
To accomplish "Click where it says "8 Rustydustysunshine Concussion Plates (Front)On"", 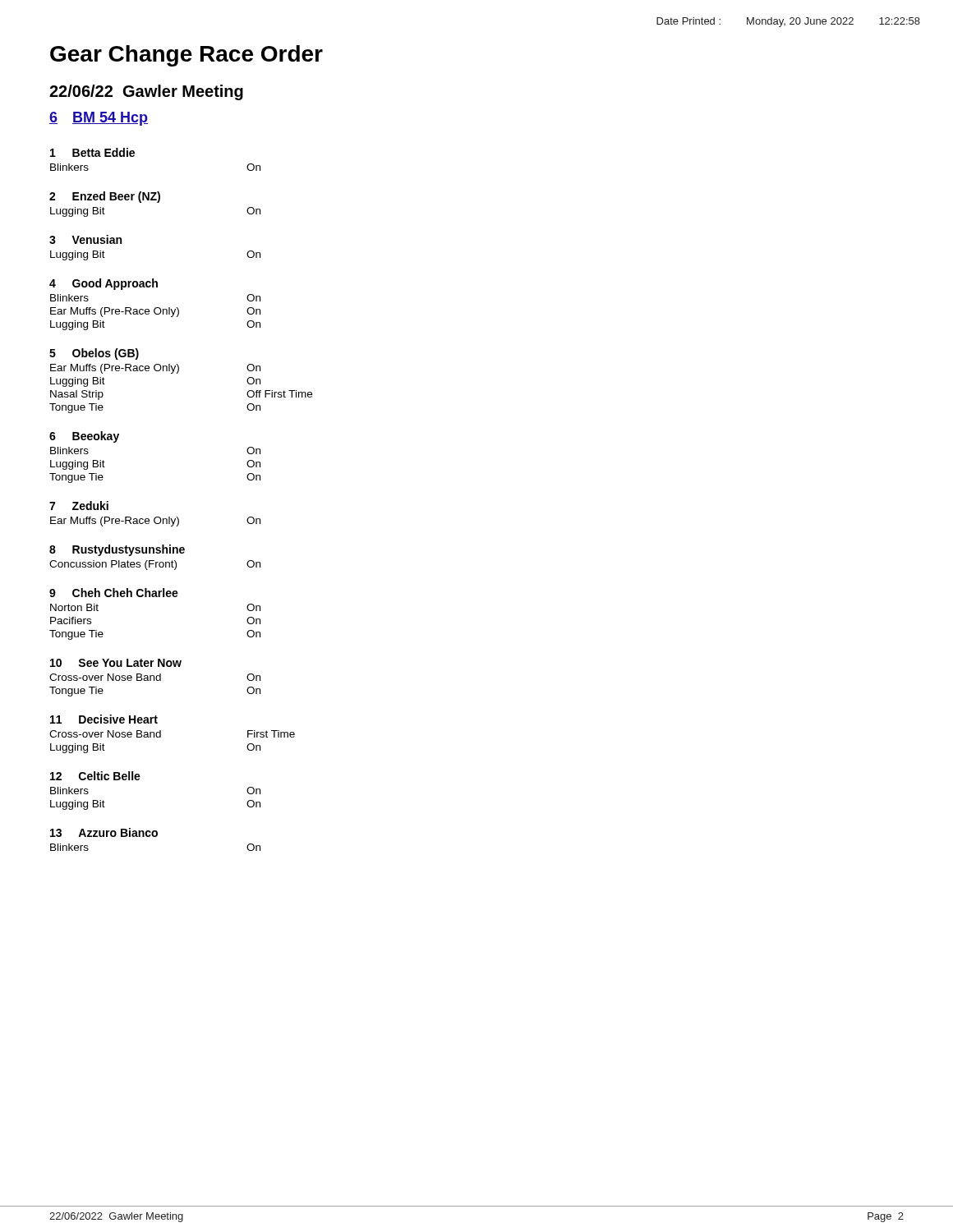I will click(x=255, y=556).
